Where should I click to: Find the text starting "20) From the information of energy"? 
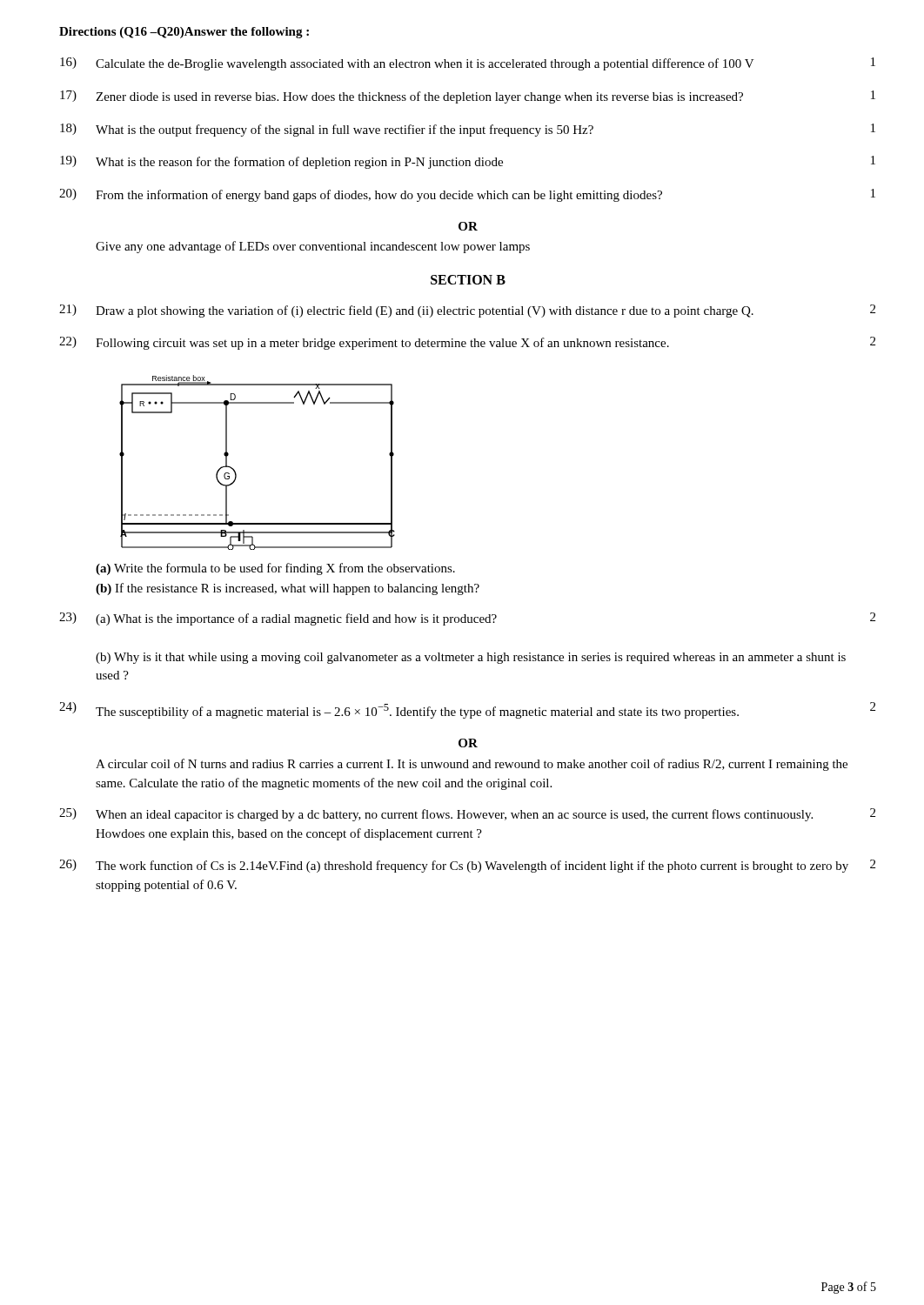pos(468,196)
